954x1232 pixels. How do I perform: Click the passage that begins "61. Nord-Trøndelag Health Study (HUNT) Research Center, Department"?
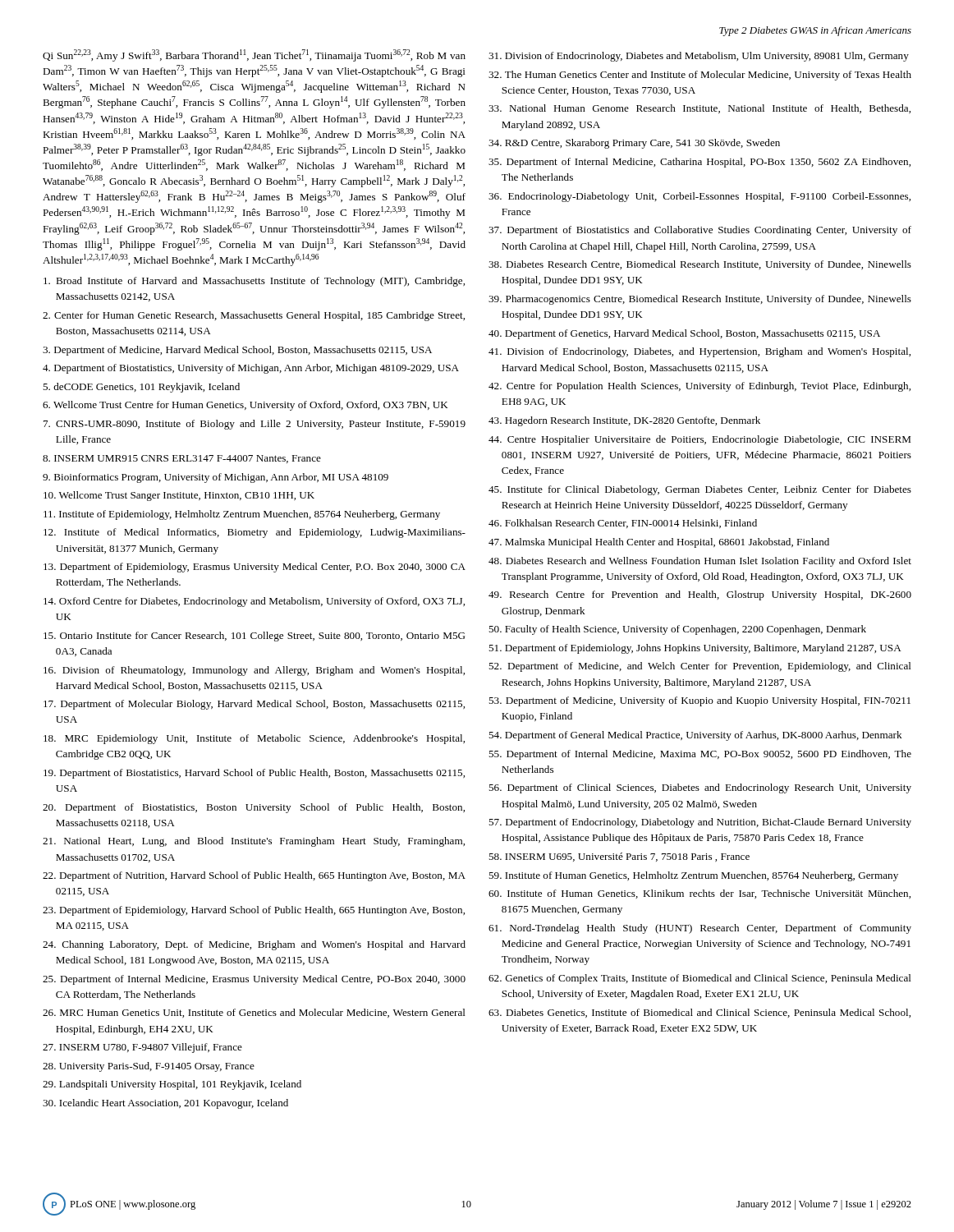[700, 943]
